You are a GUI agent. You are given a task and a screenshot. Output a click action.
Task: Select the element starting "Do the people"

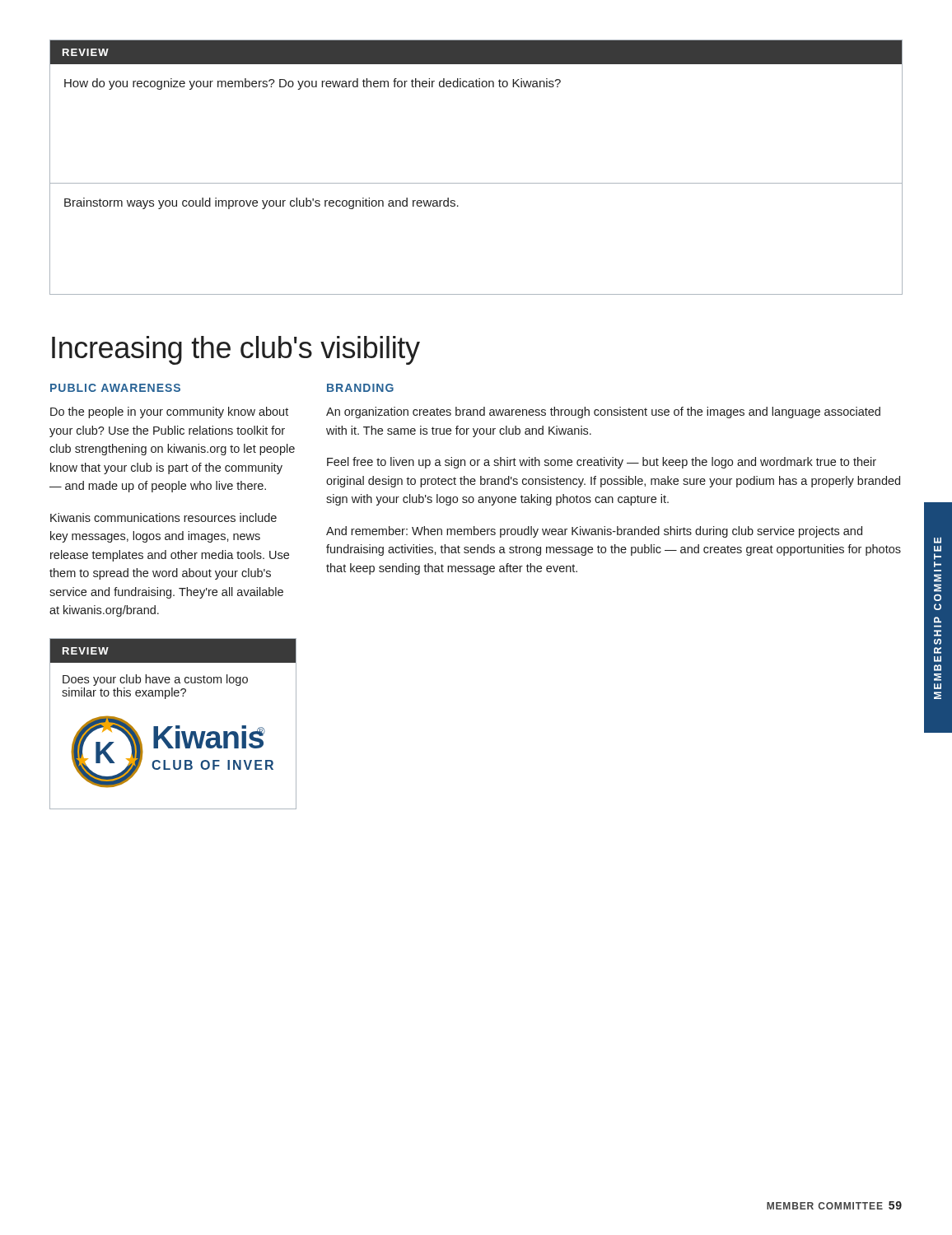point(172,449)
